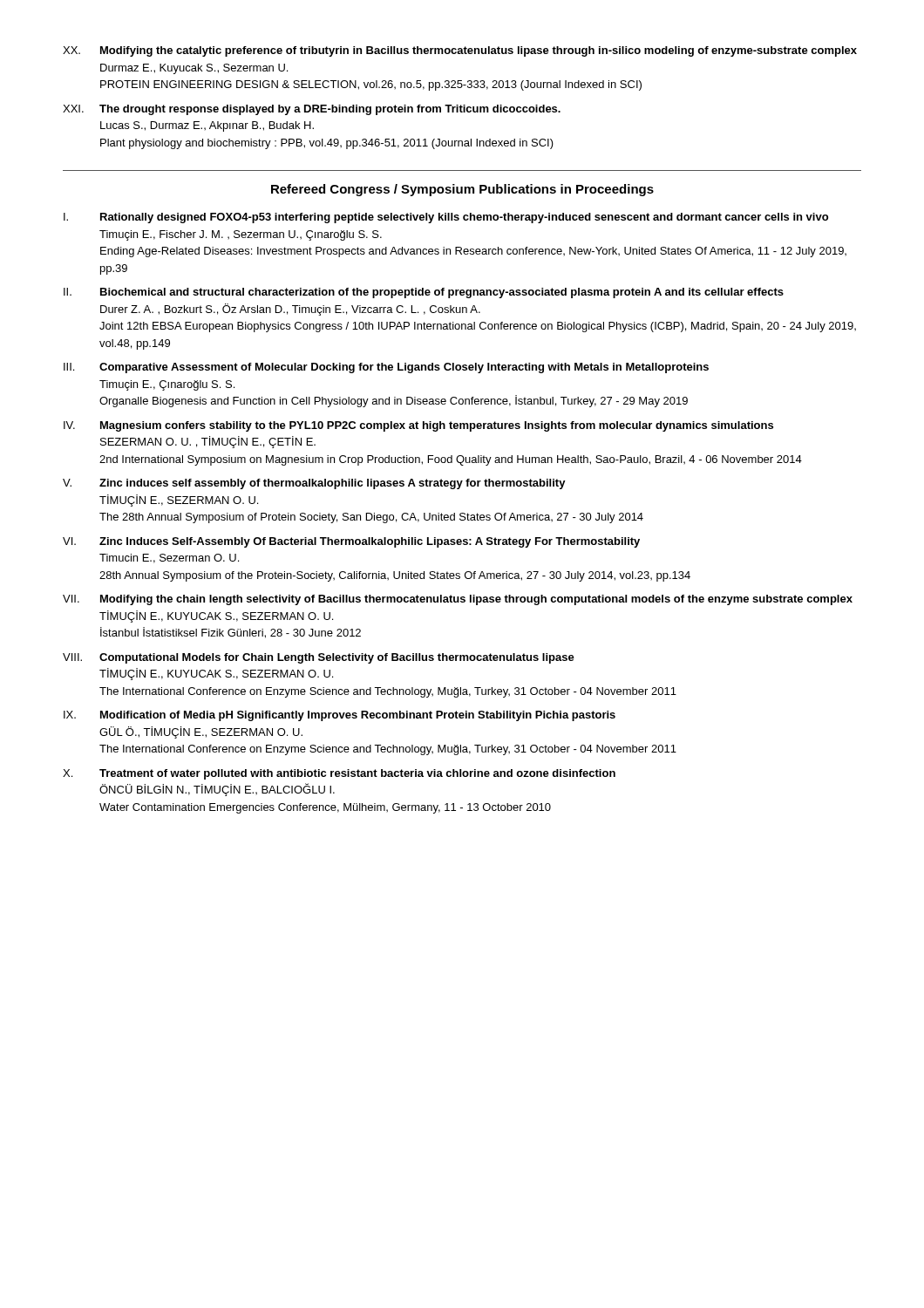The width and height of the screenshot is (924, 1308).
Task: Find the text block starting "I. Rationally designed FOXO4-p53 interfering peptide selectively"
Action: tap(462, 242)
